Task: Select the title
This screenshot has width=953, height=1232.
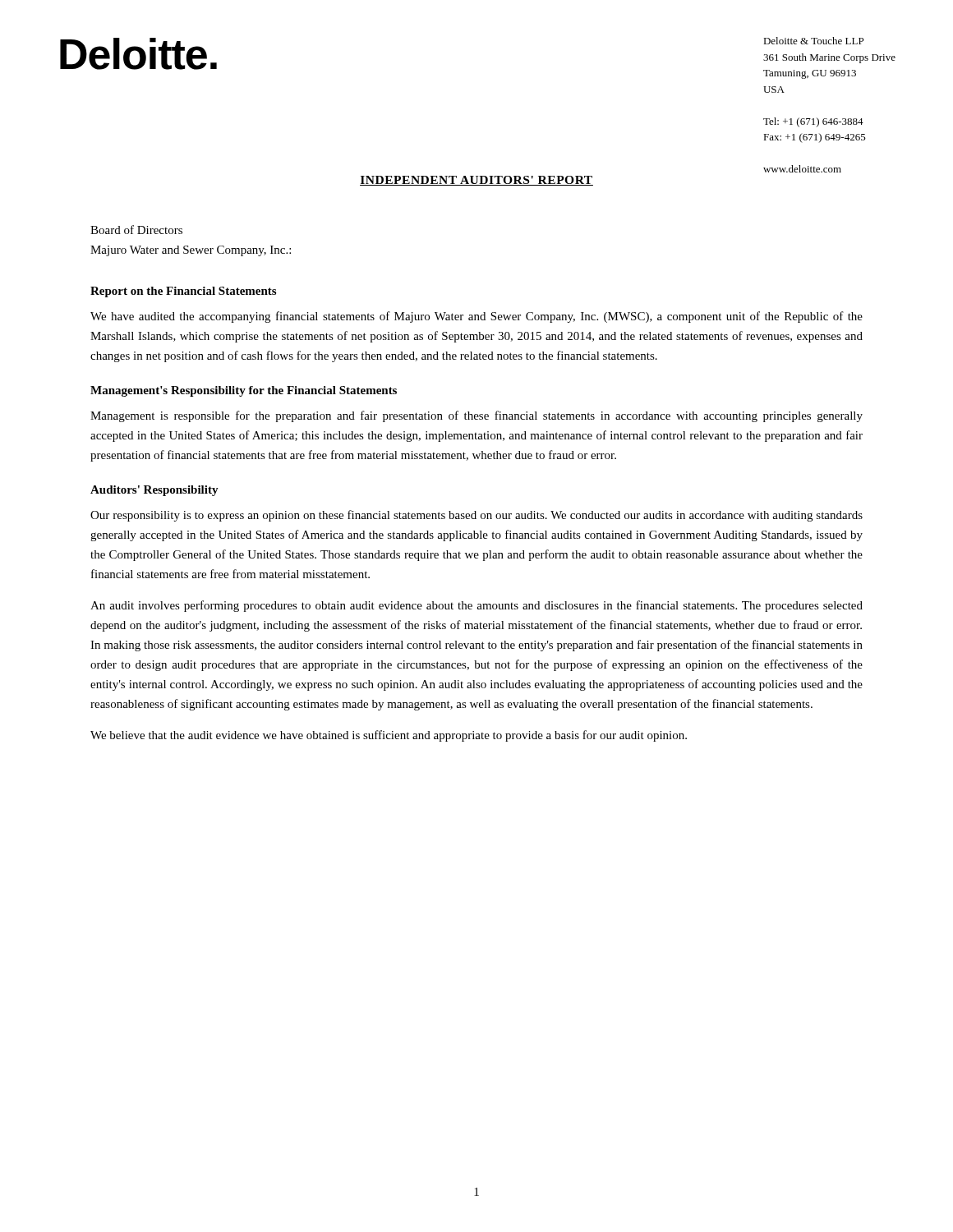Action: pos(476,179)
